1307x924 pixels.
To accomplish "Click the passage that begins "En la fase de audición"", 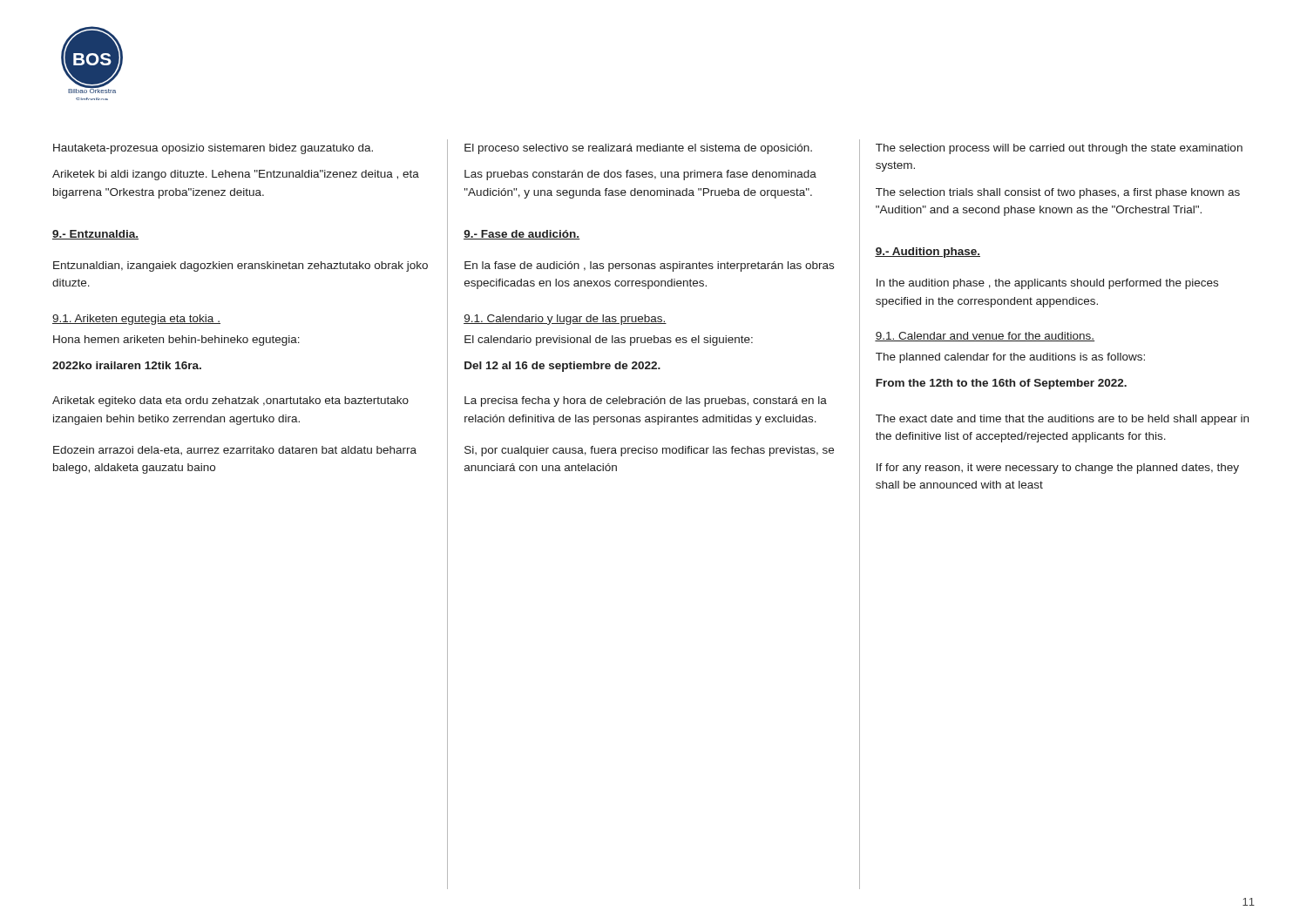I will tap(654, 275).
